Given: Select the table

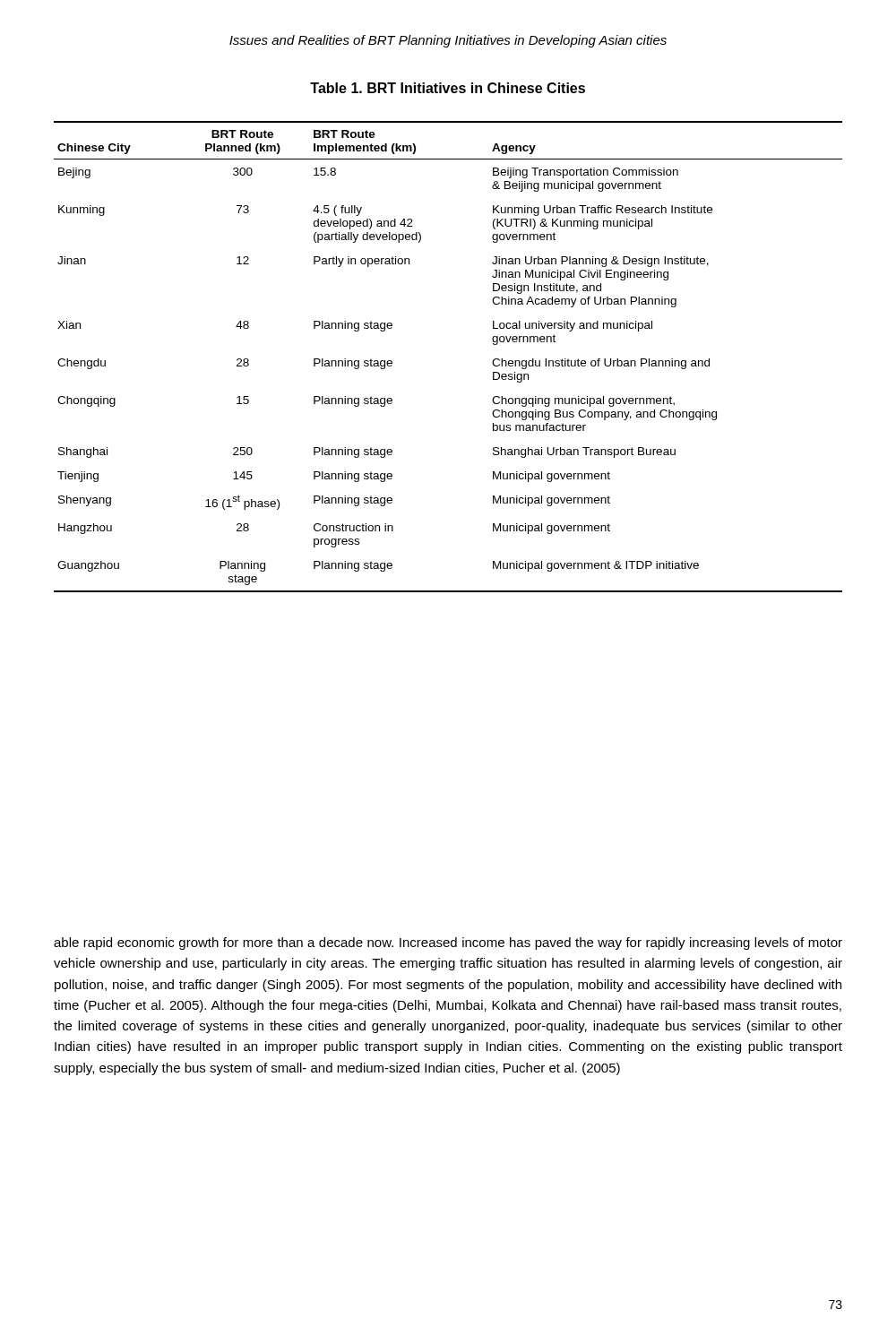Looking at the screenshot, I should pyautogui.click(x=448, y=356).
